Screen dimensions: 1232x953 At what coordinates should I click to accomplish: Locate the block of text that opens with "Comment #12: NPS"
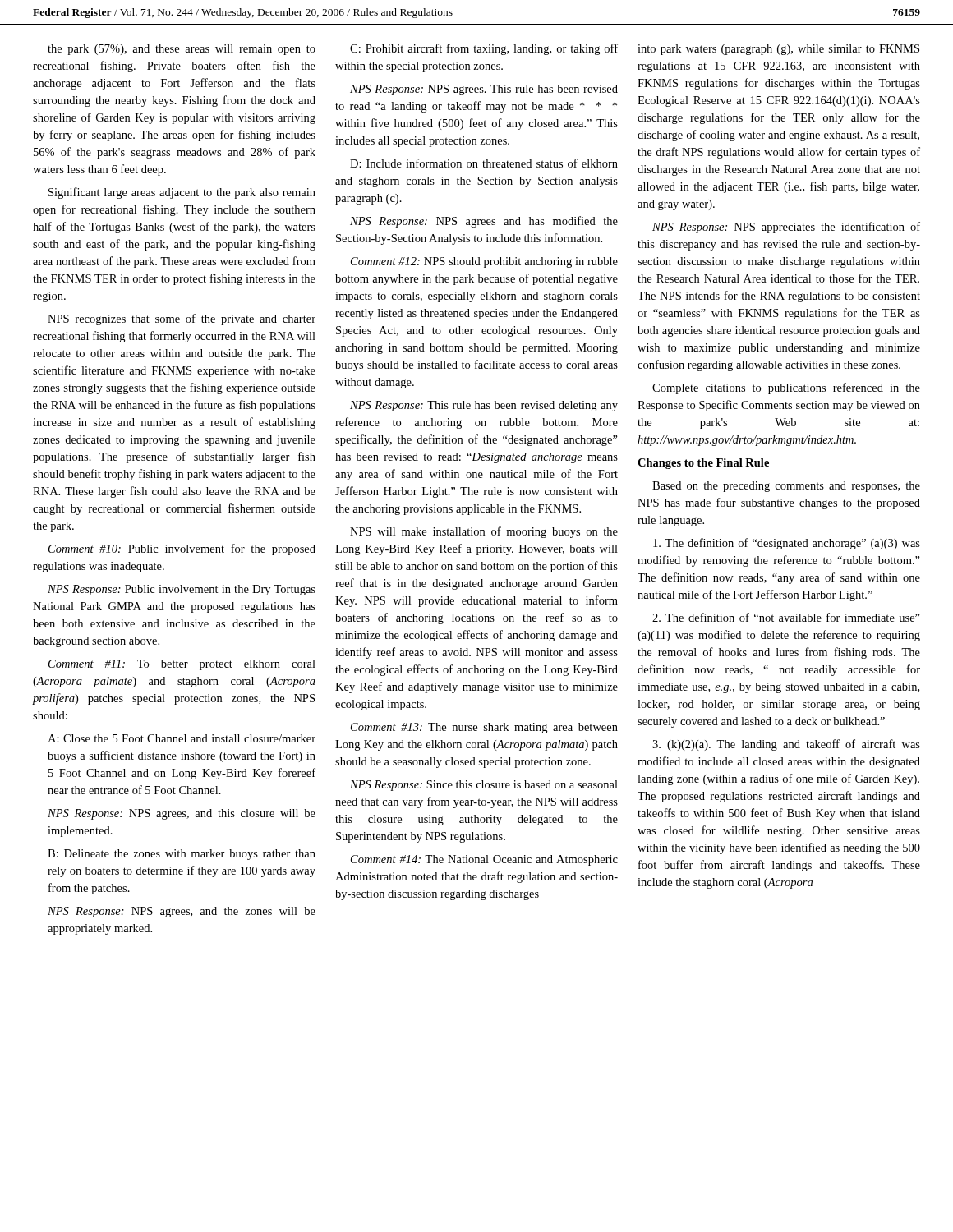(x=476, y=322)
